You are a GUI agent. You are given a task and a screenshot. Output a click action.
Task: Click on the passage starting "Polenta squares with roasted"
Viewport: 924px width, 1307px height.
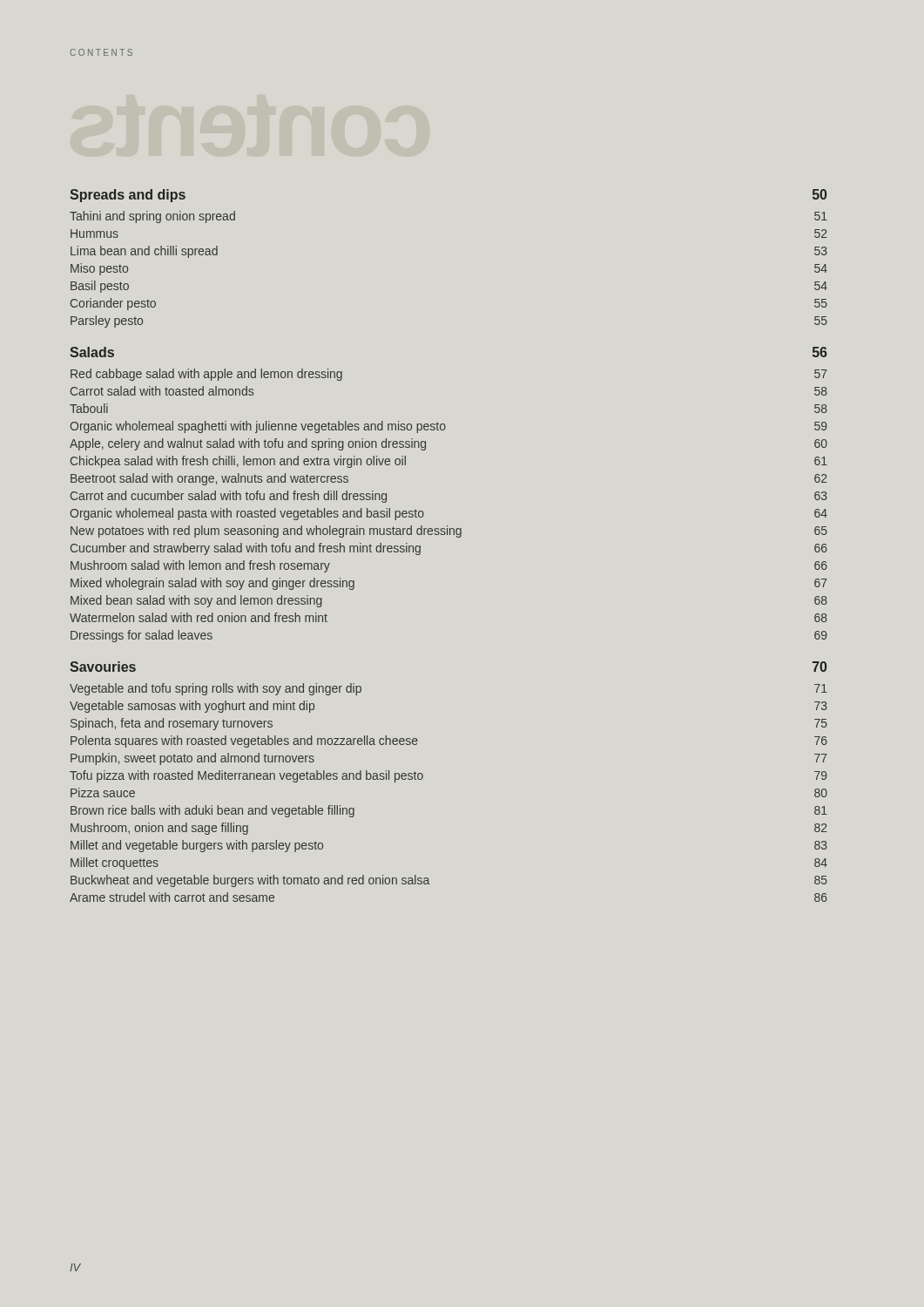[x=245, y=740]
